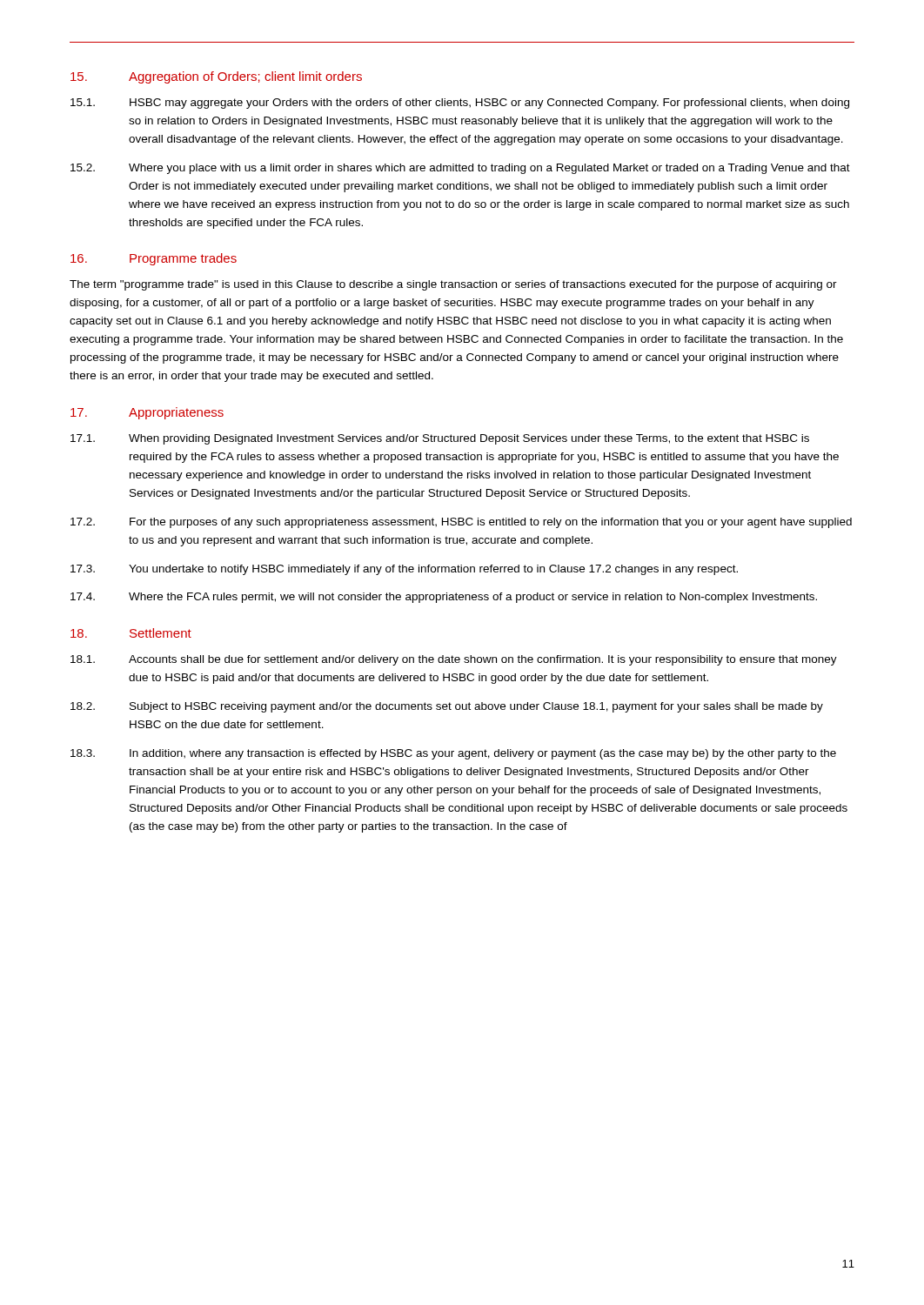Click the passage that begins "17.1. When providing Designated Investment Services and/or"
The width and height of the screenshot is (924, 1305).
(462, 466)
